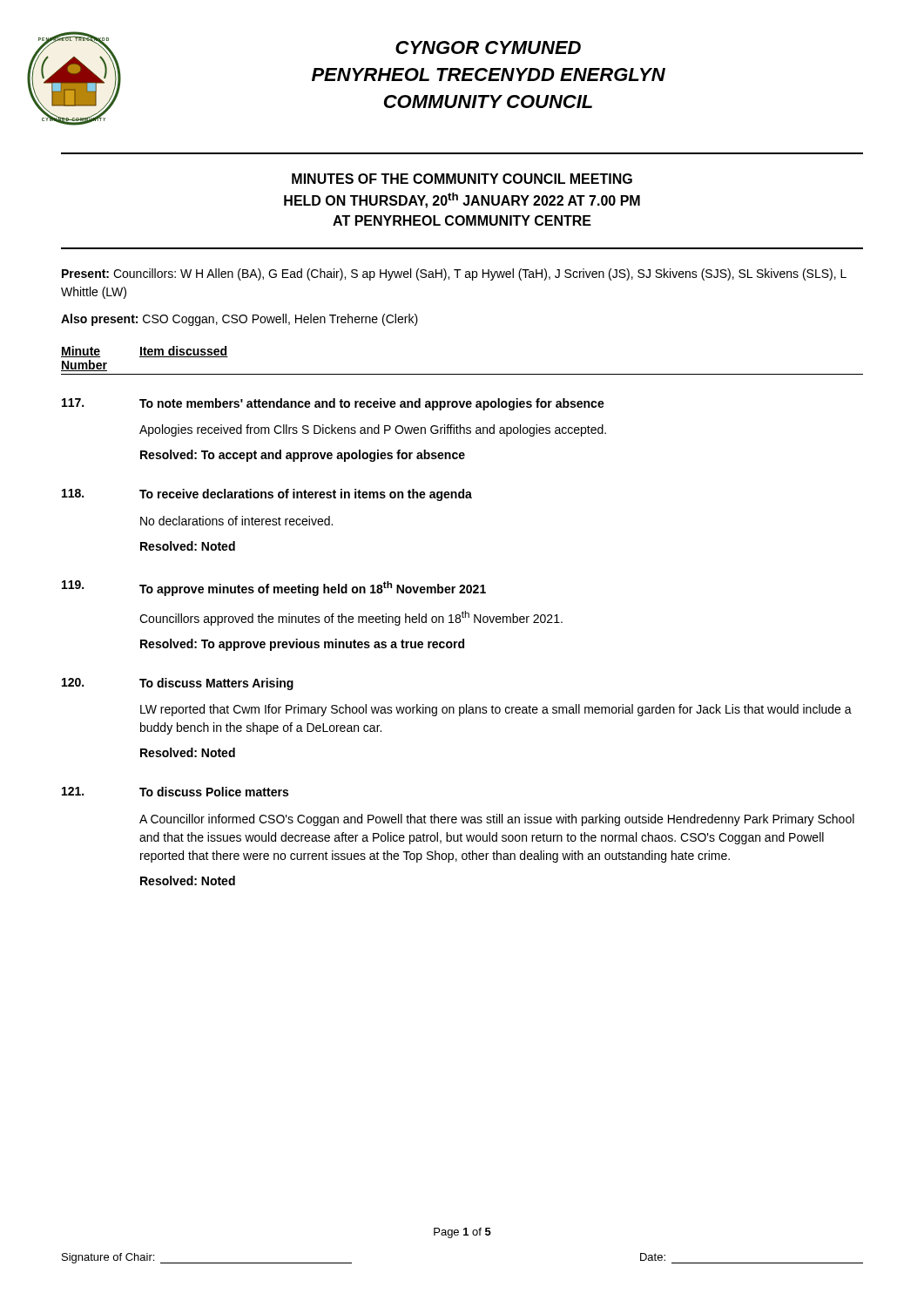
Task: Select a logo
Action: (78, 78)
